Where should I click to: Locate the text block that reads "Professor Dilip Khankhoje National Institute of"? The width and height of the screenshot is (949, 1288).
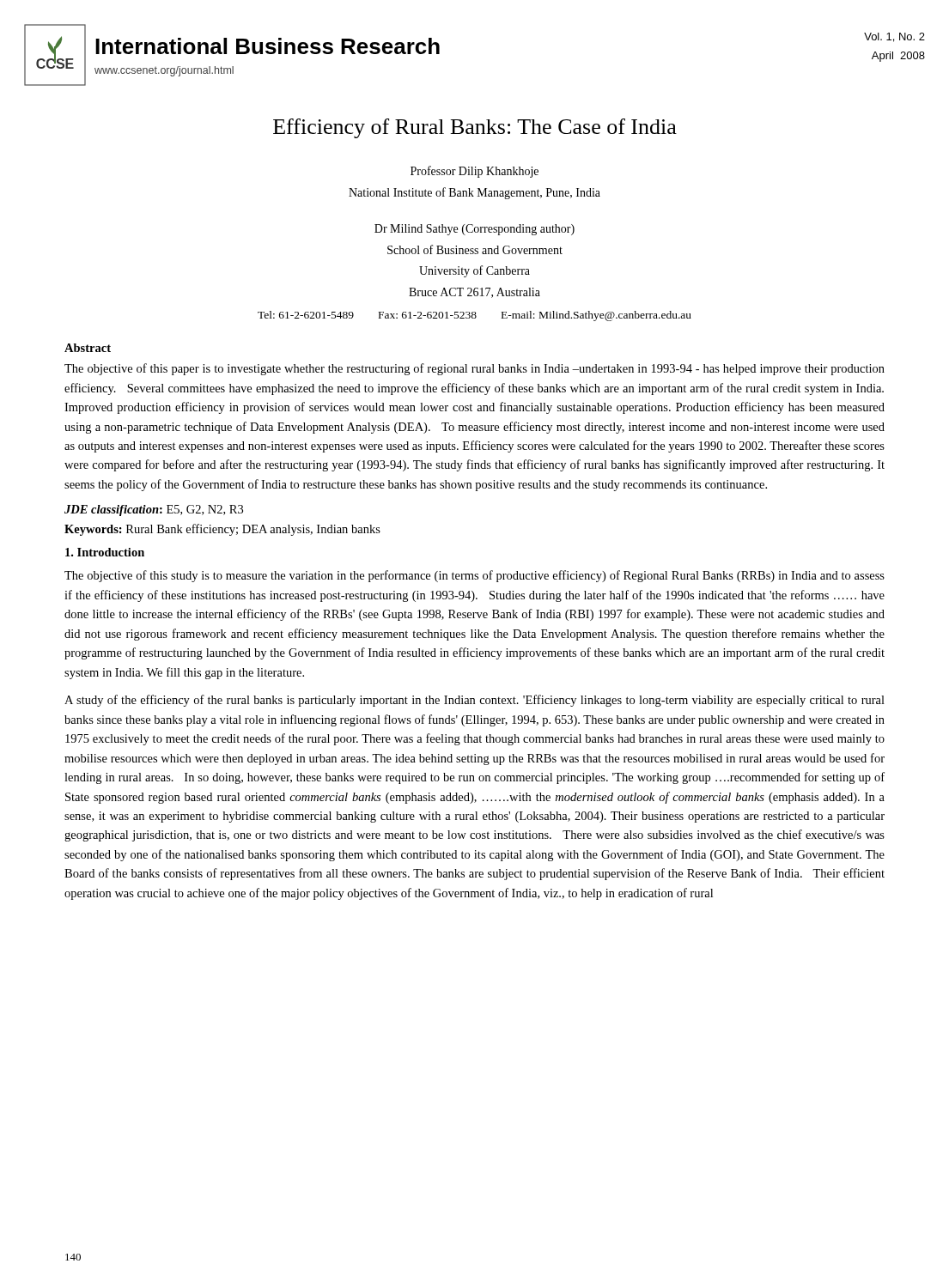pos(474,182)
